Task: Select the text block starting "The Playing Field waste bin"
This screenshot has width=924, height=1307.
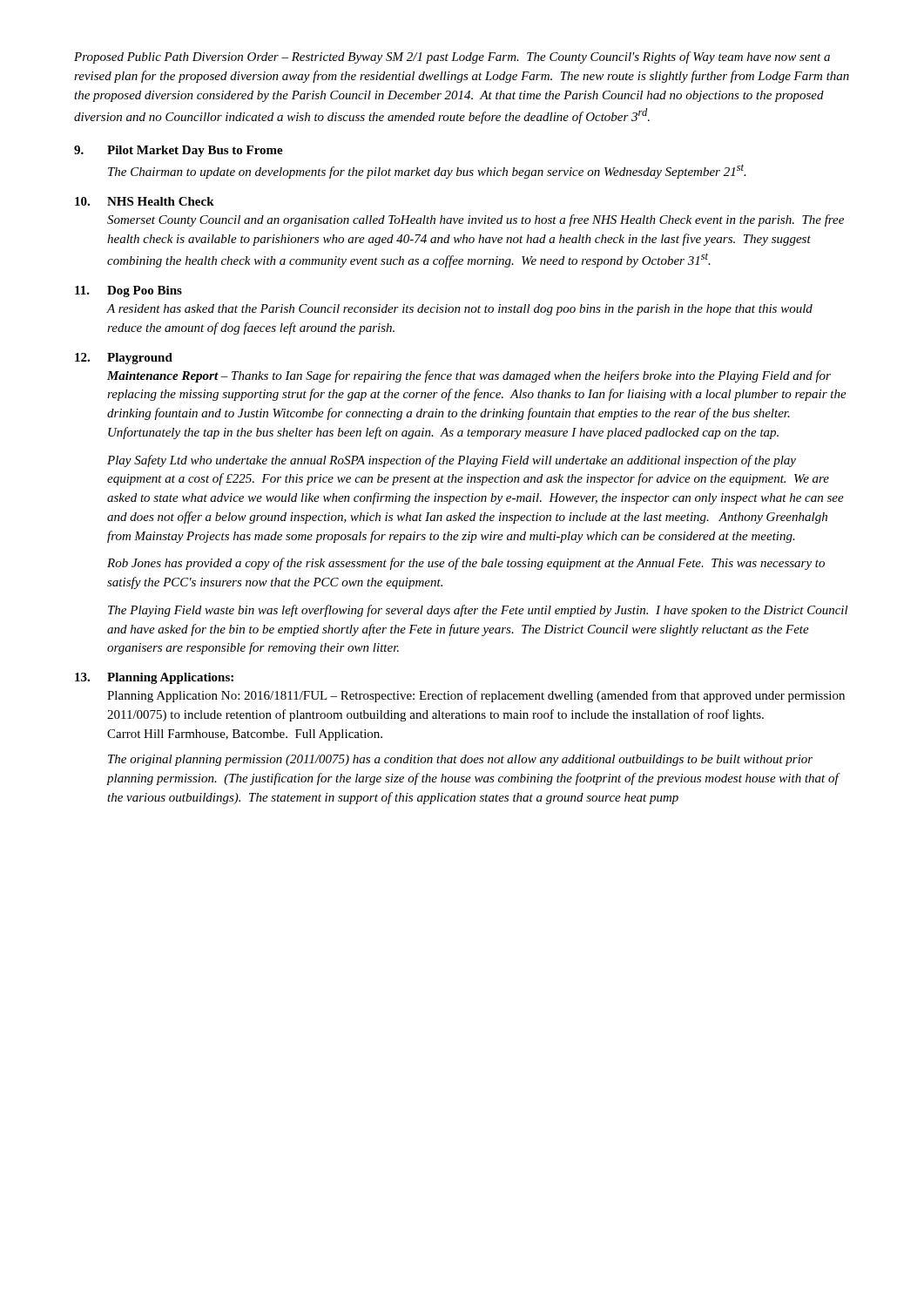Action: tap(479, 629)
